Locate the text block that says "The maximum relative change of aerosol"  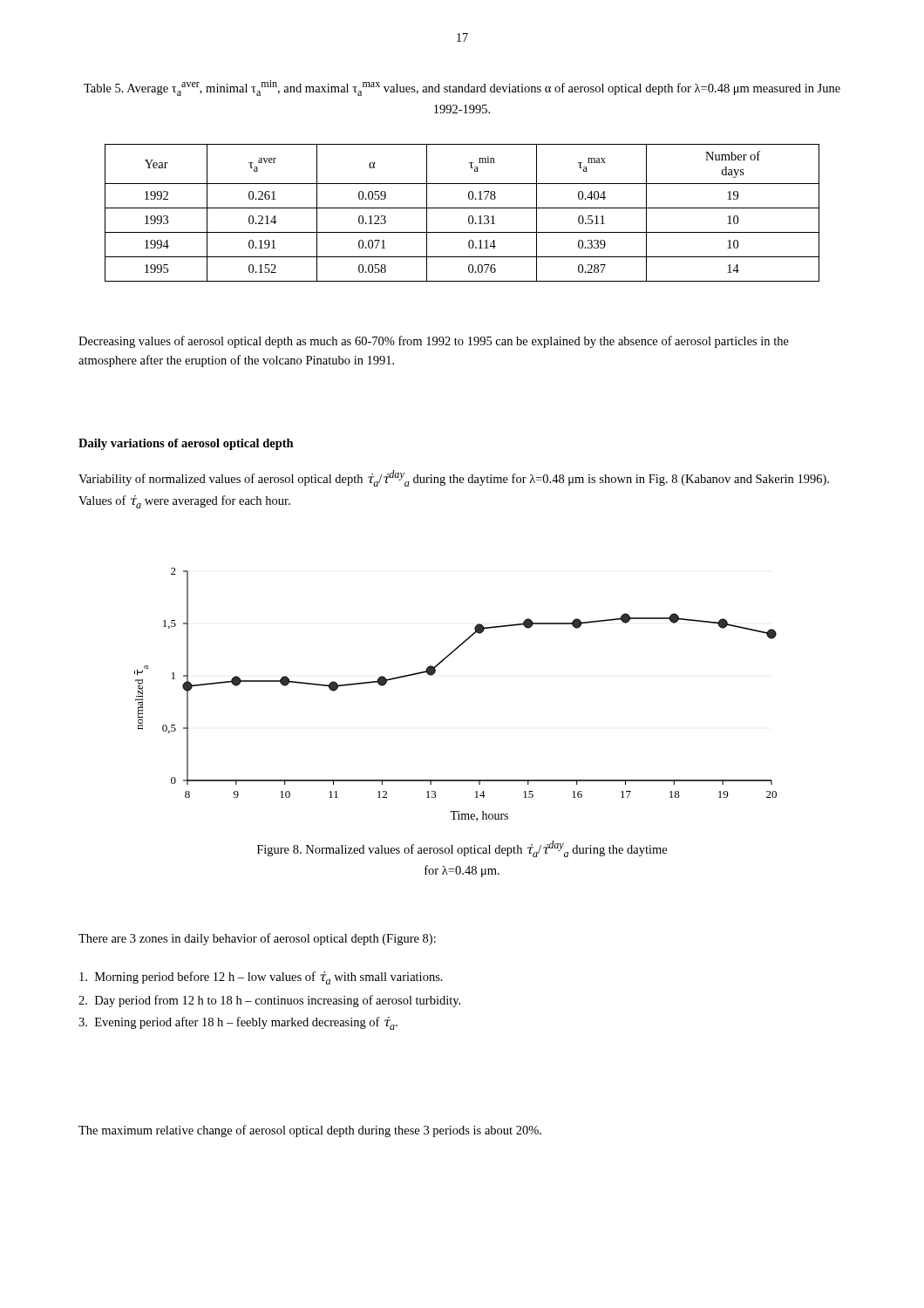pos(310,1130)
